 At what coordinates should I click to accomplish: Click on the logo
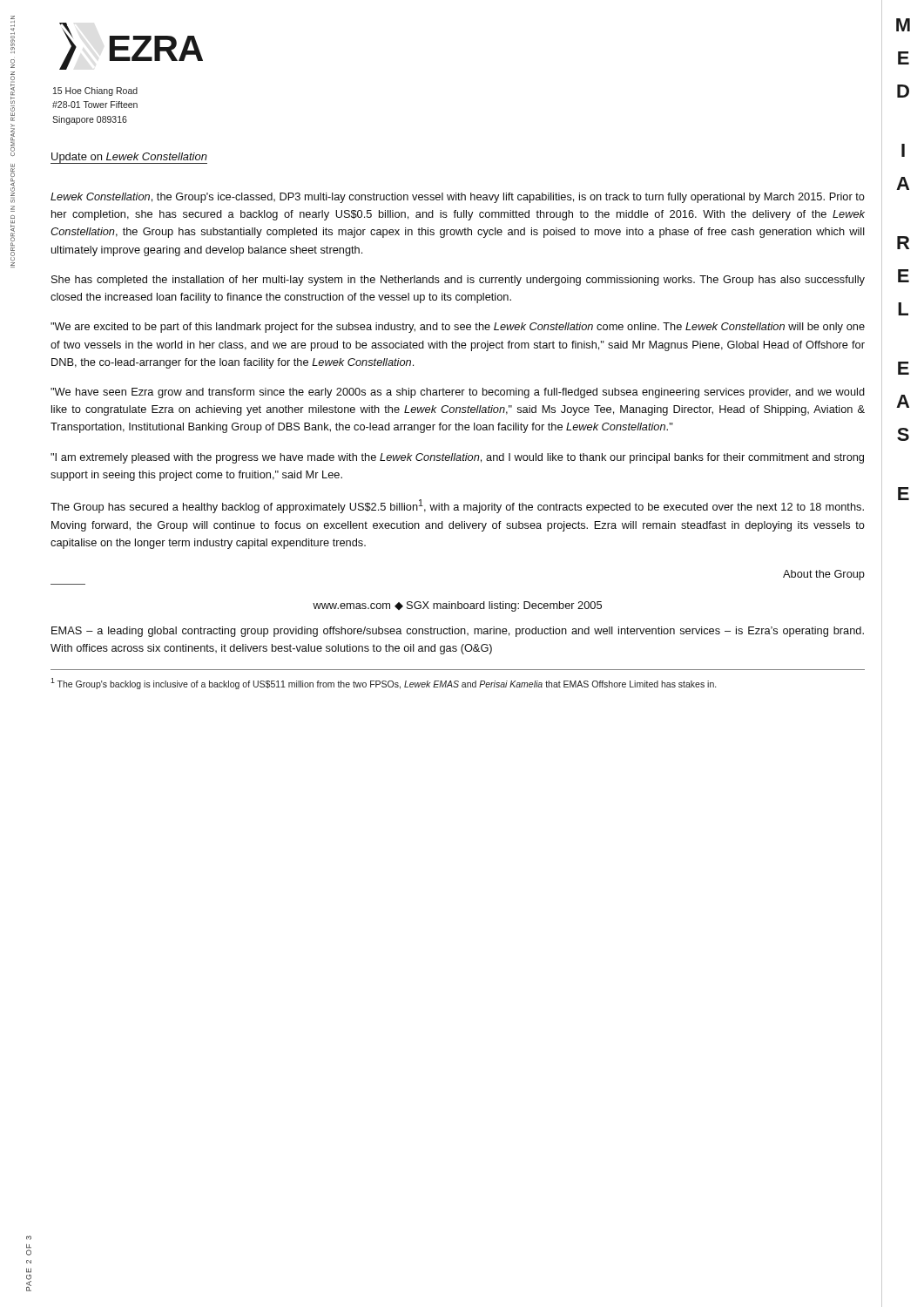tap(203, 71)
